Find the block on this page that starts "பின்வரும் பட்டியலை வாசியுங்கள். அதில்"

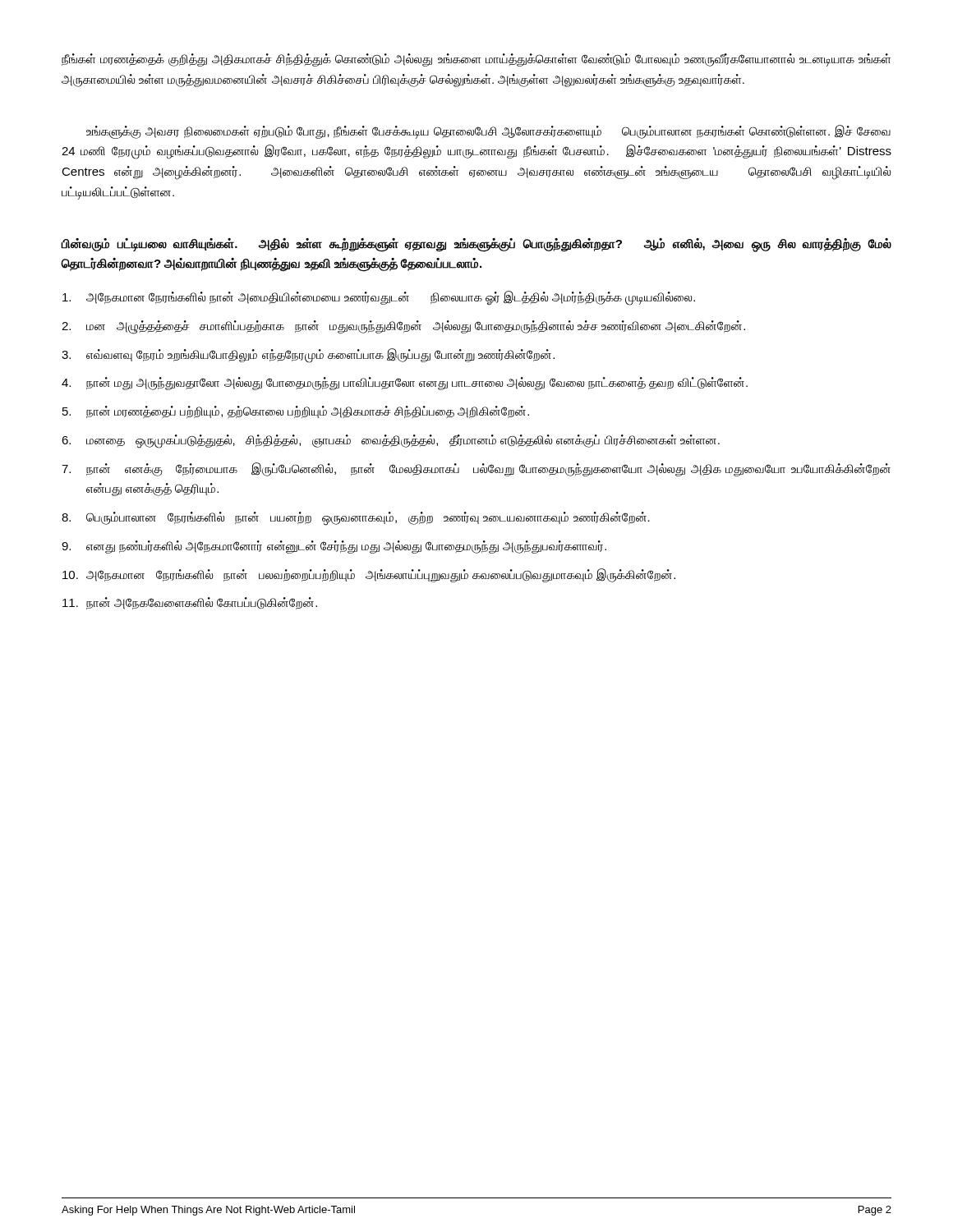click(x=476, y=253)
